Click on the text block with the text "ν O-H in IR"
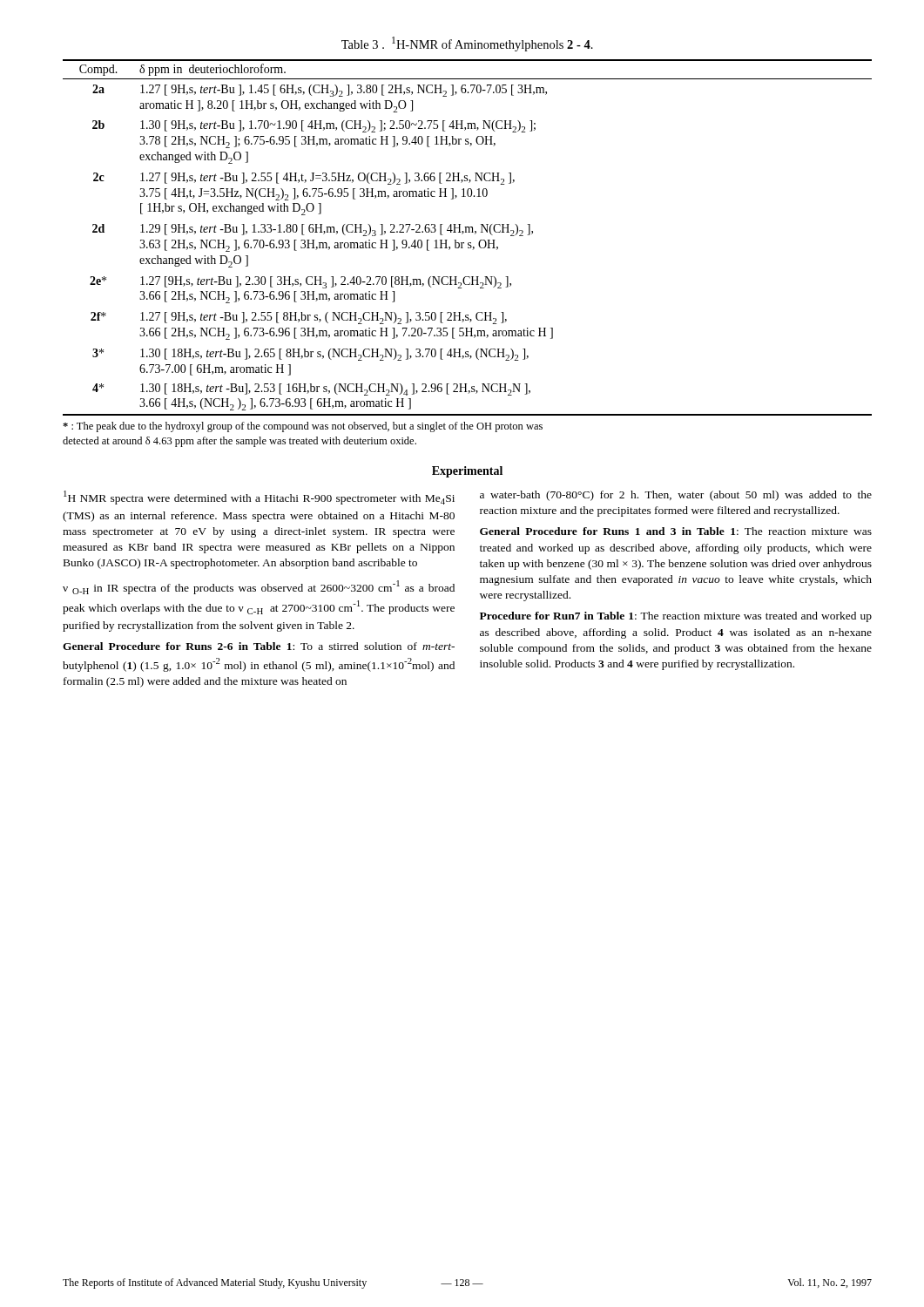Image resolution: width=924 pixels, height=1307 pixels. pyautogui.click(x=259, y=605)
